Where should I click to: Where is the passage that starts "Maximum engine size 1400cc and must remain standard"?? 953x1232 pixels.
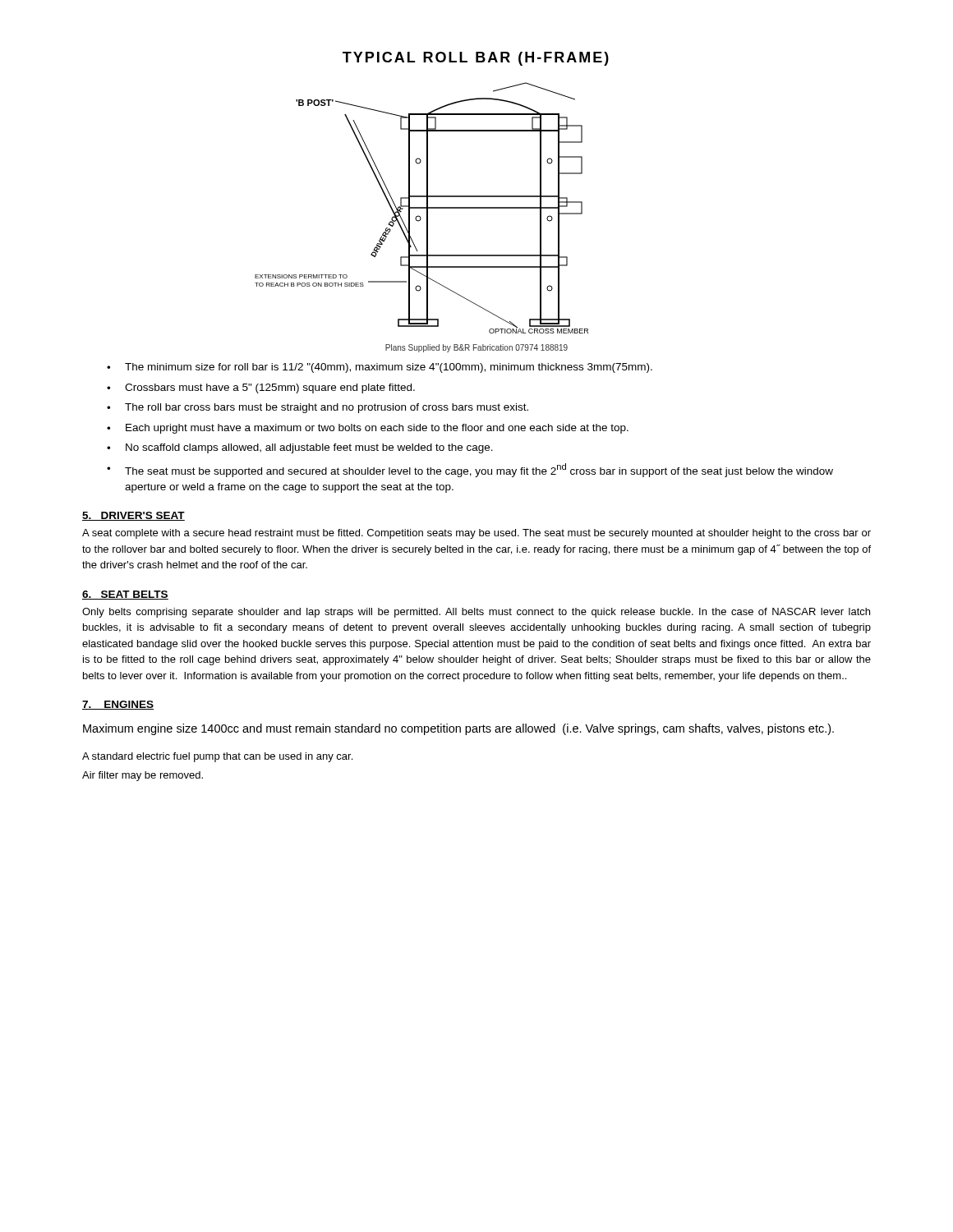pos(458,729)
